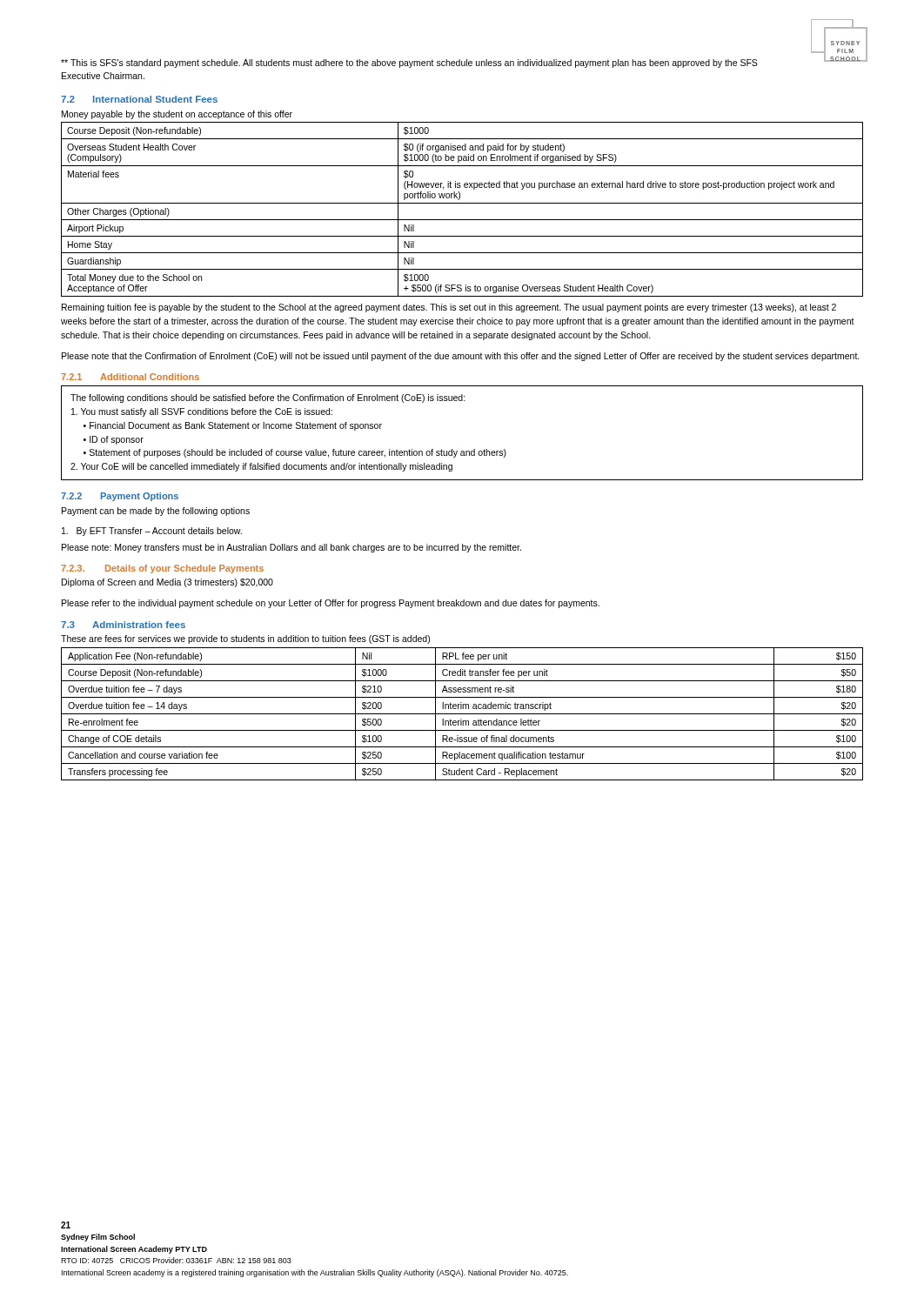Point to the text block starting "Please note that the Confirmation"
The image size is (924, 1305).
tap(460, 355)
